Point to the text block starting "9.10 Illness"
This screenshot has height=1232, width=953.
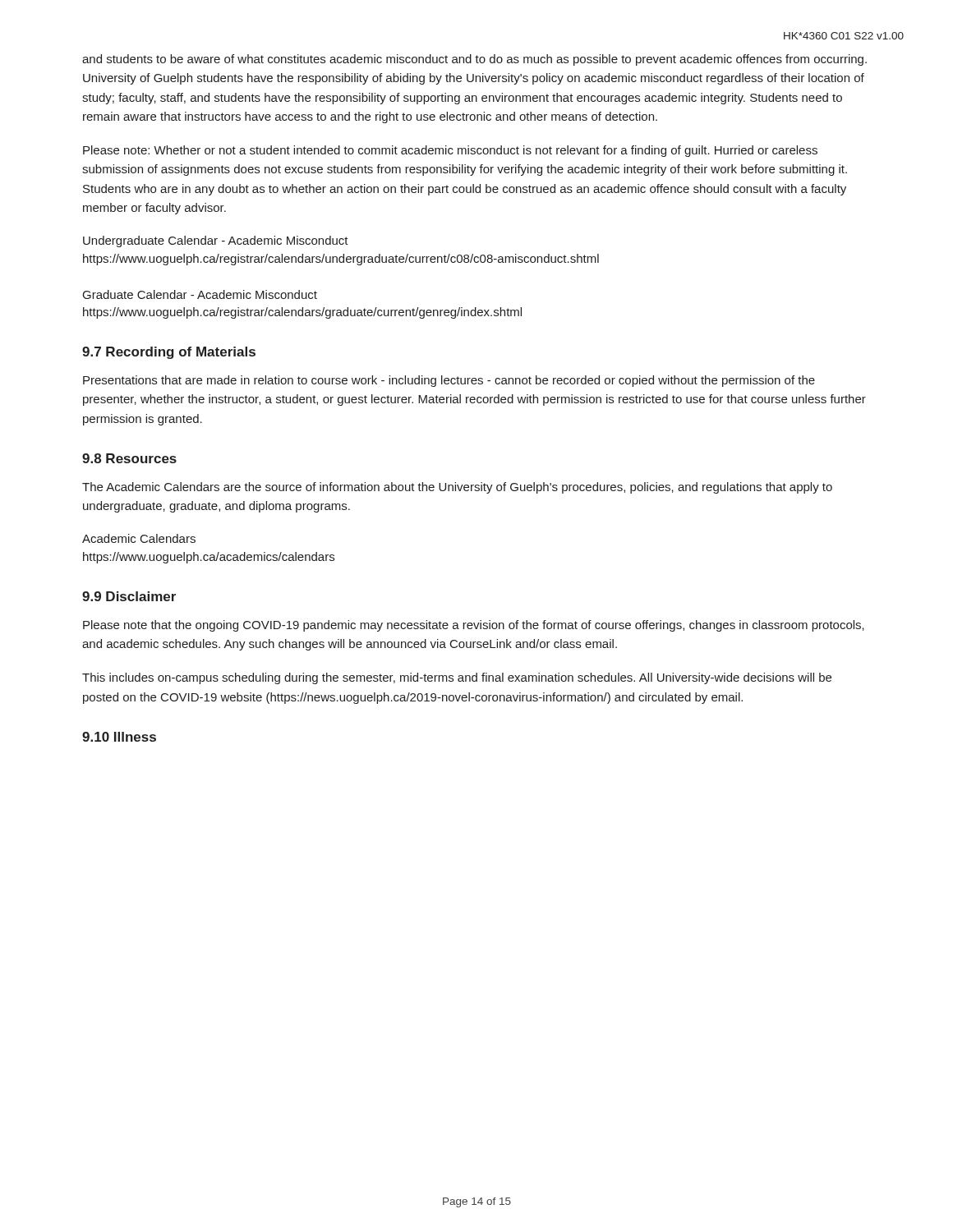(x=119, y=737)
